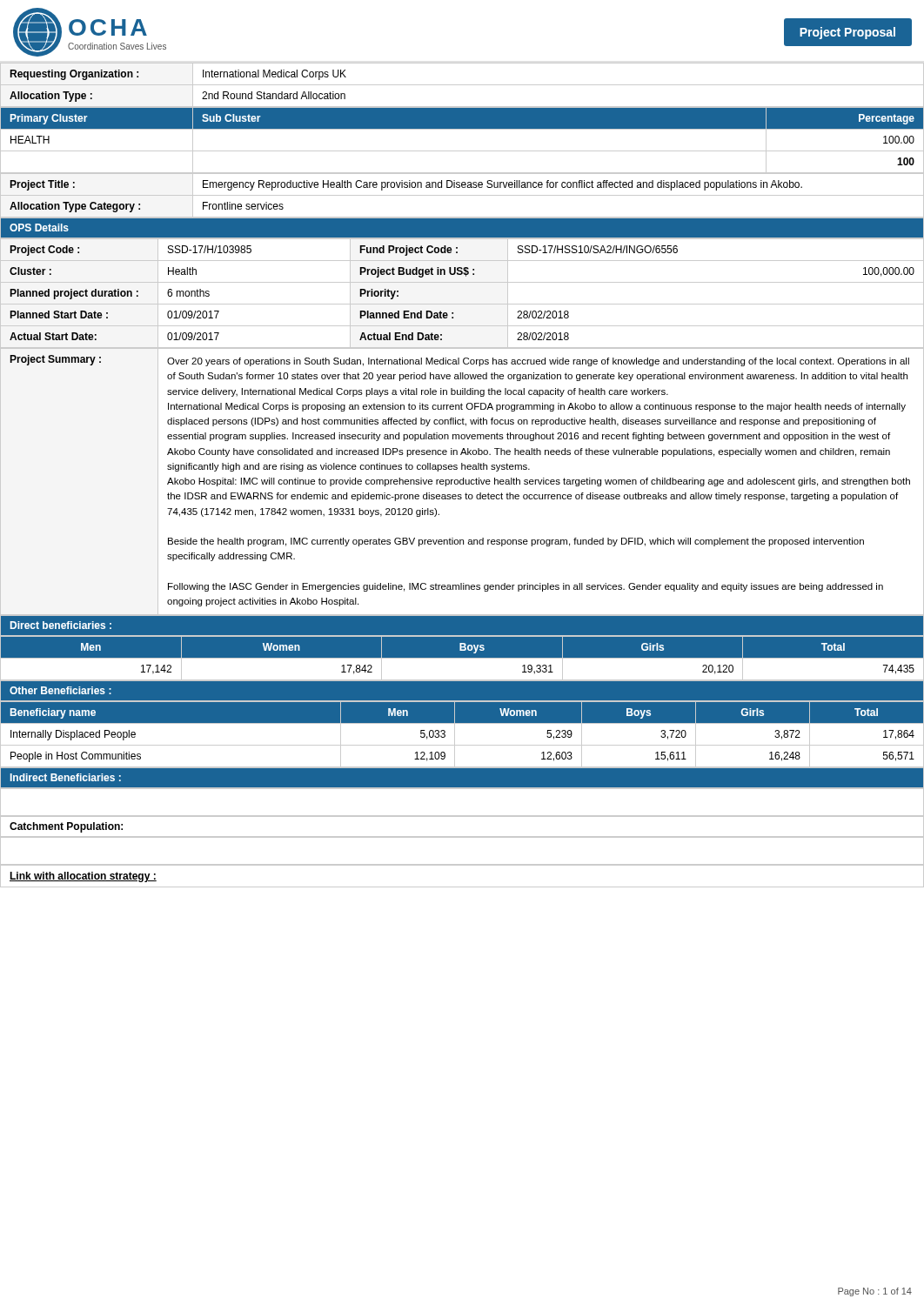Viewport: 924px width, 1305px height.
Task: Click on the text block starting "Indirect Beneficiaries :"
Action: click(x=66, y=778)
